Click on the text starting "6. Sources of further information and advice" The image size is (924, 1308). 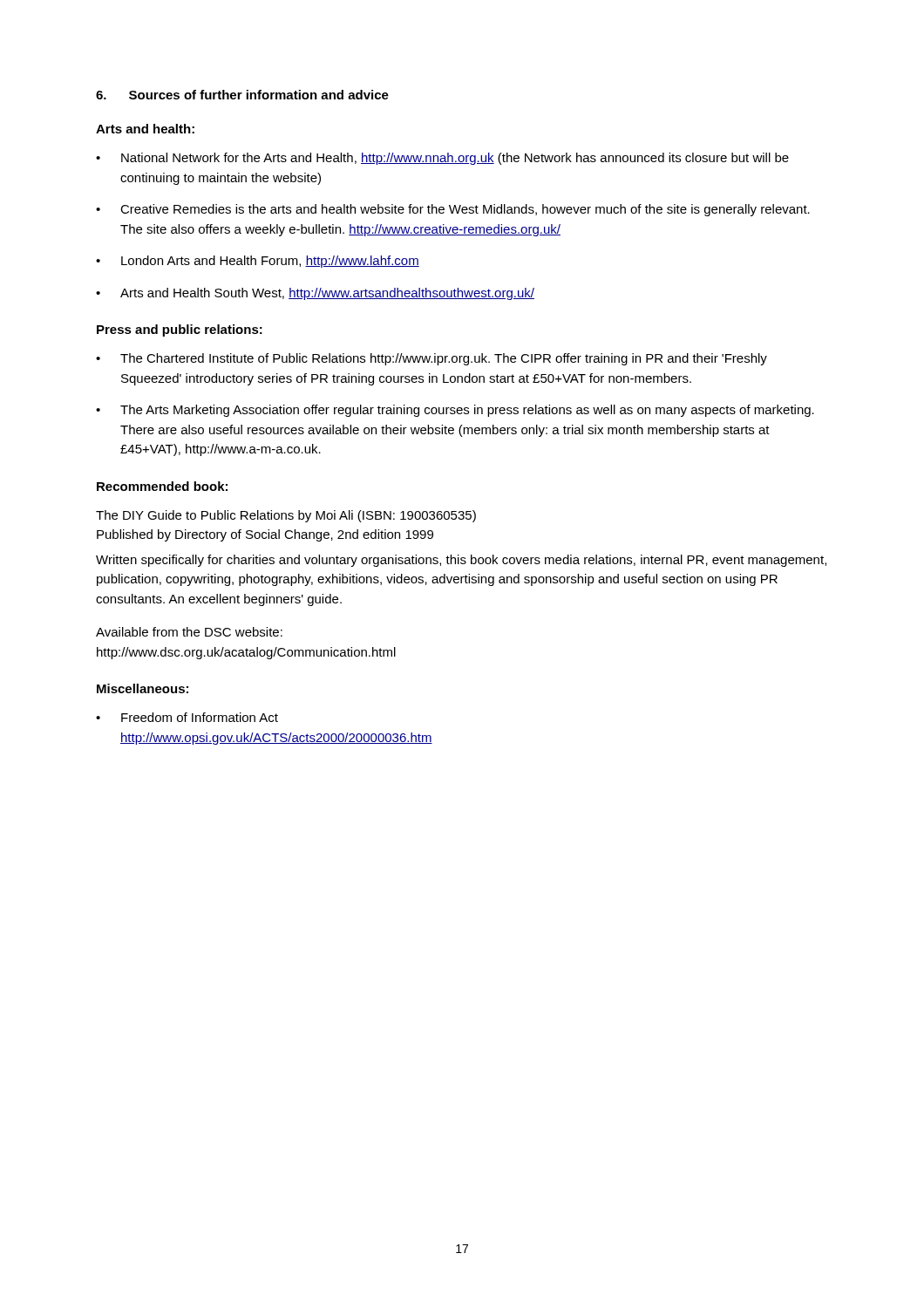click(242, 95)
